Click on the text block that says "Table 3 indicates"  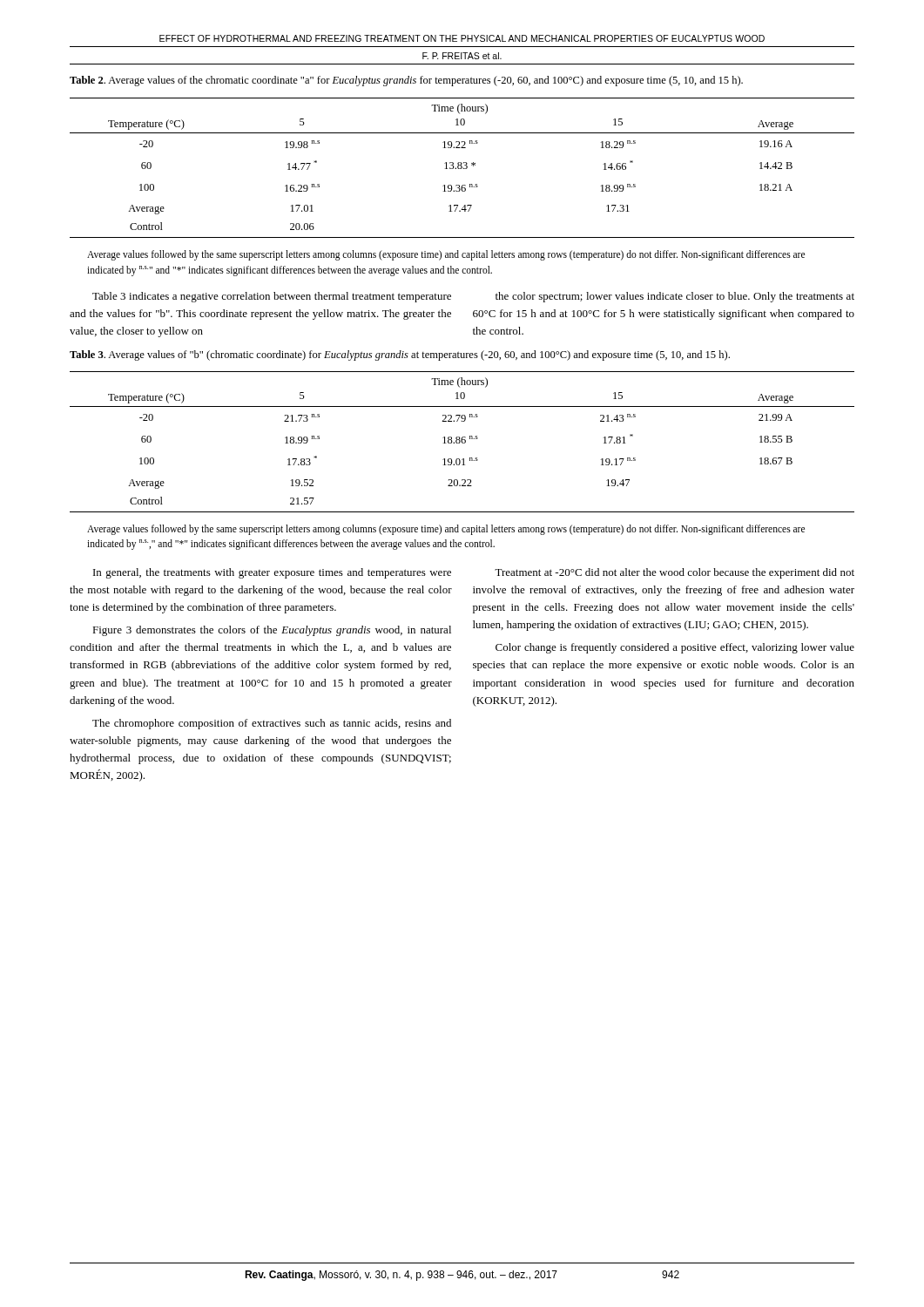(x=261, y=314)
